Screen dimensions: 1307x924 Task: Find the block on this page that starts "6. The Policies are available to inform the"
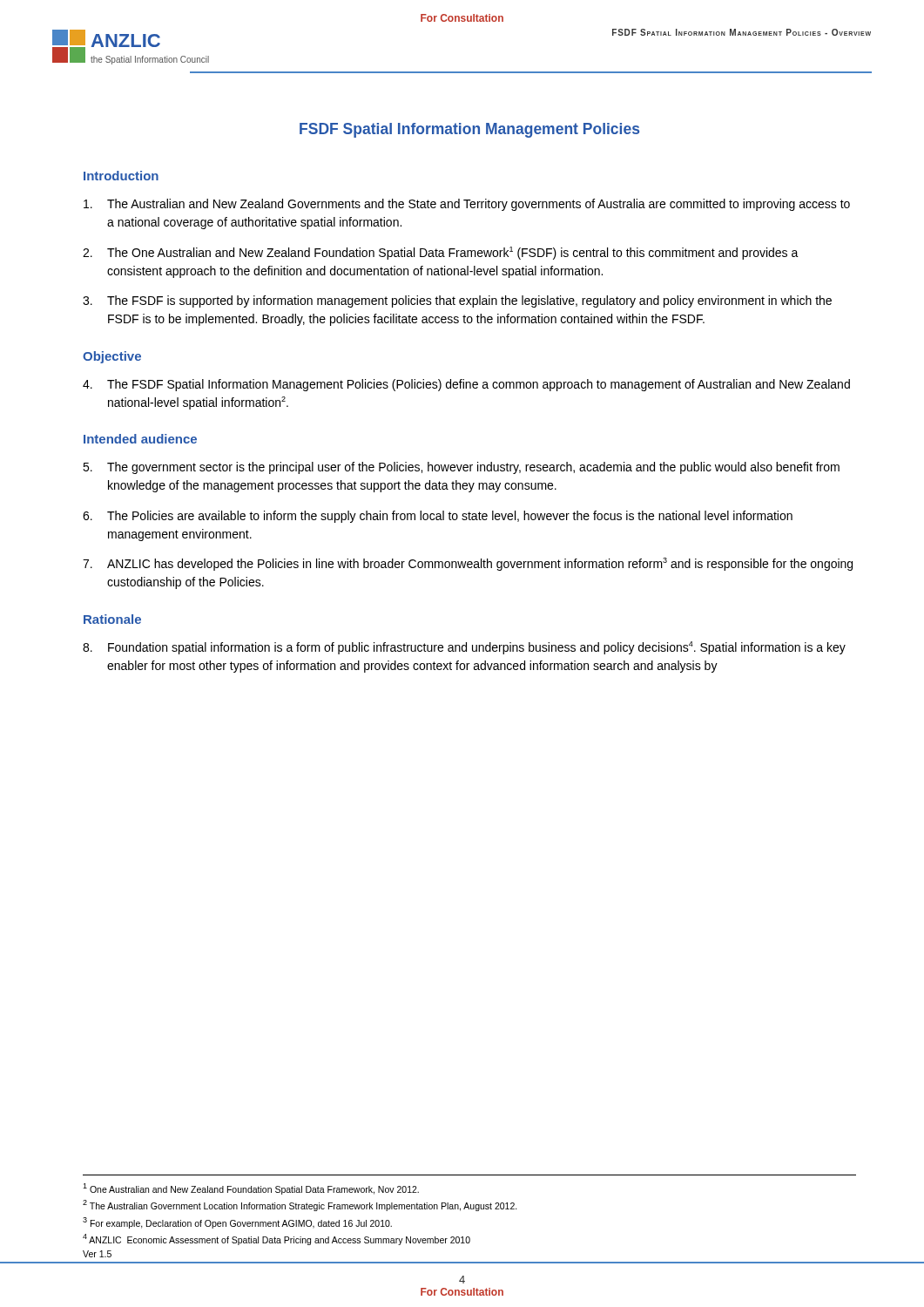tap(469, 525)
